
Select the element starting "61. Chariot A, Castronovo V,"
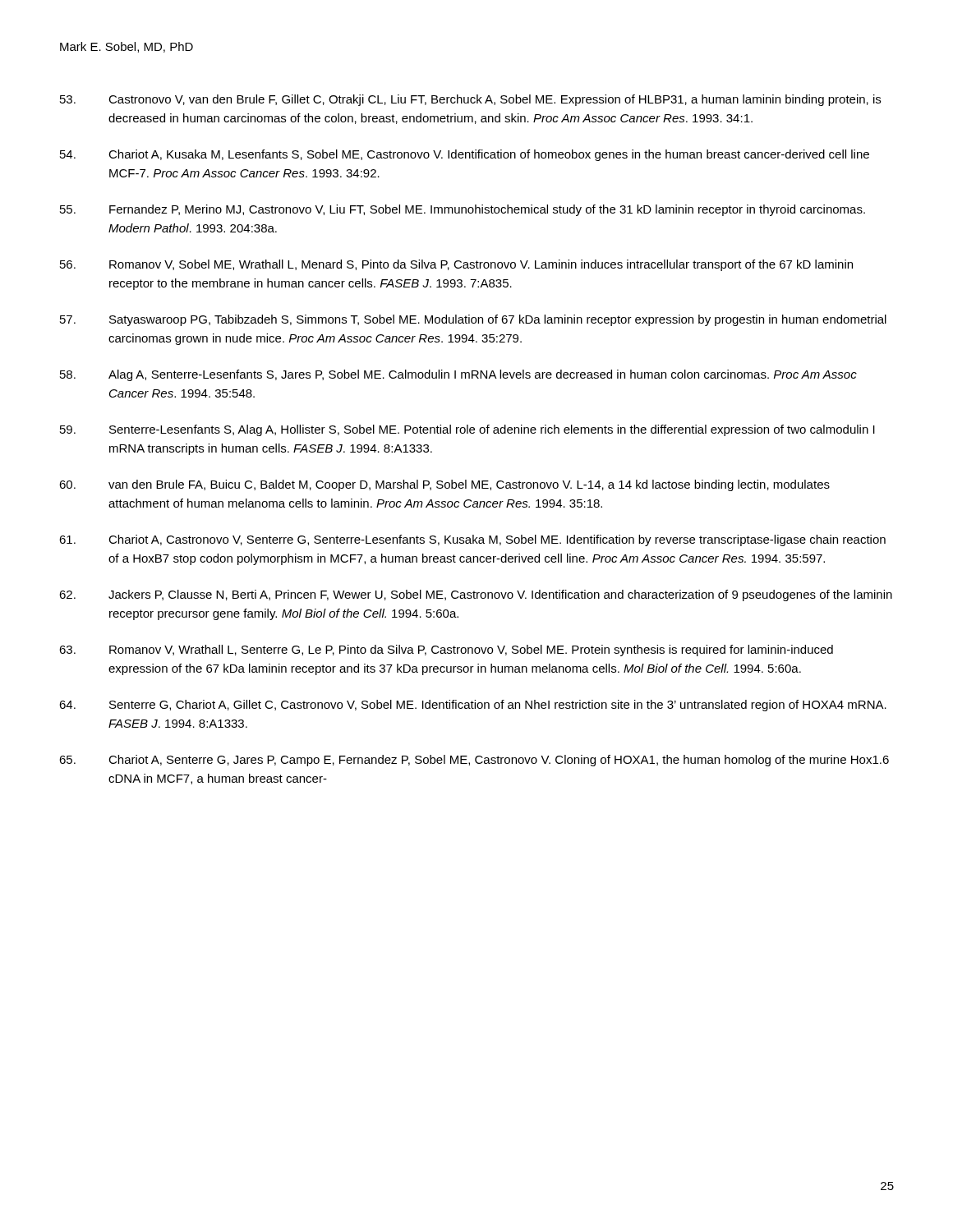(x=476, y=549)
